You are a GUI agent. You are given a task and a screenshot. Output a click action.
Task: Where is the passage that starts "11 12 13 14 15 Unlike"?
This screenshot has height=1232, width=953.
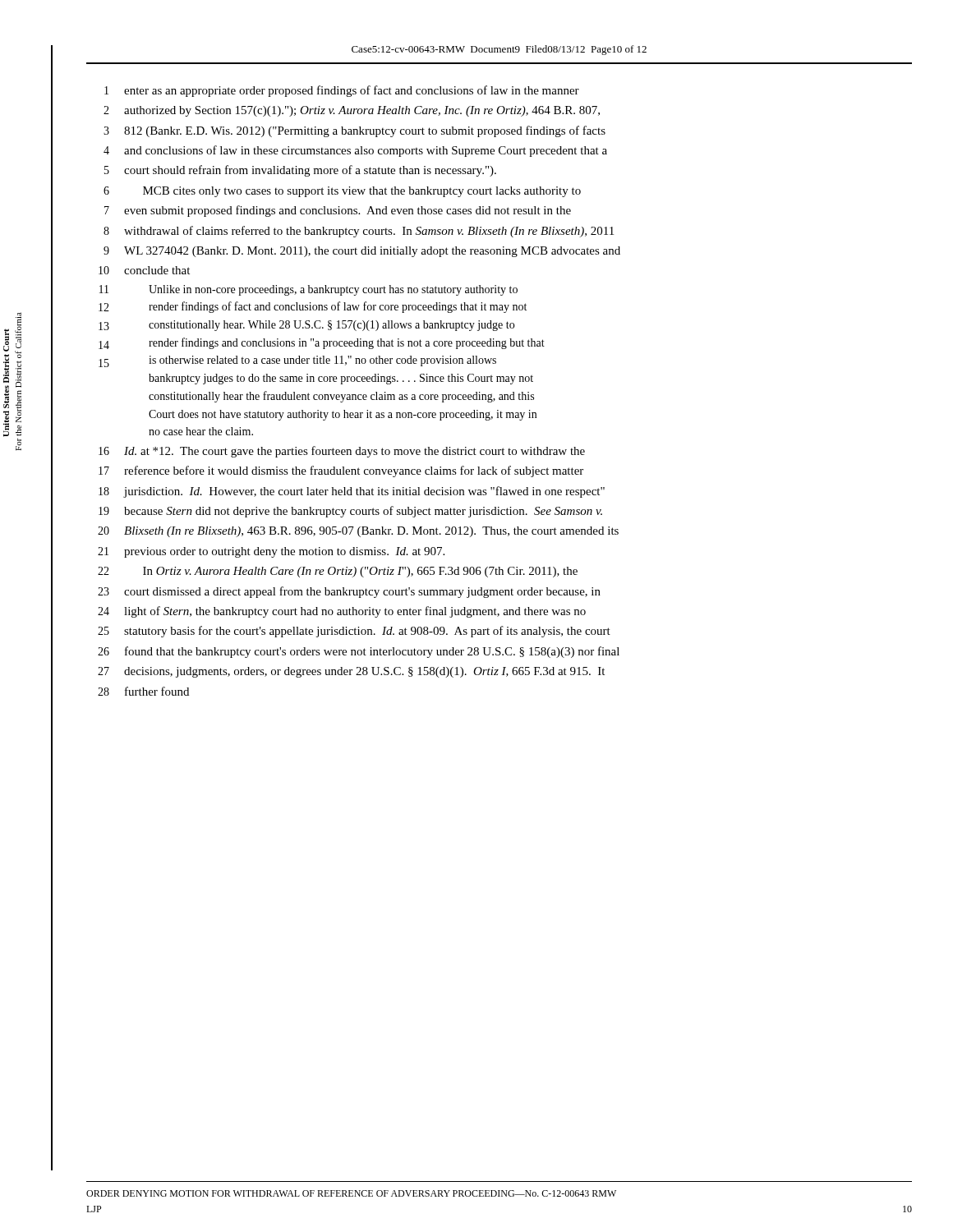315,361
